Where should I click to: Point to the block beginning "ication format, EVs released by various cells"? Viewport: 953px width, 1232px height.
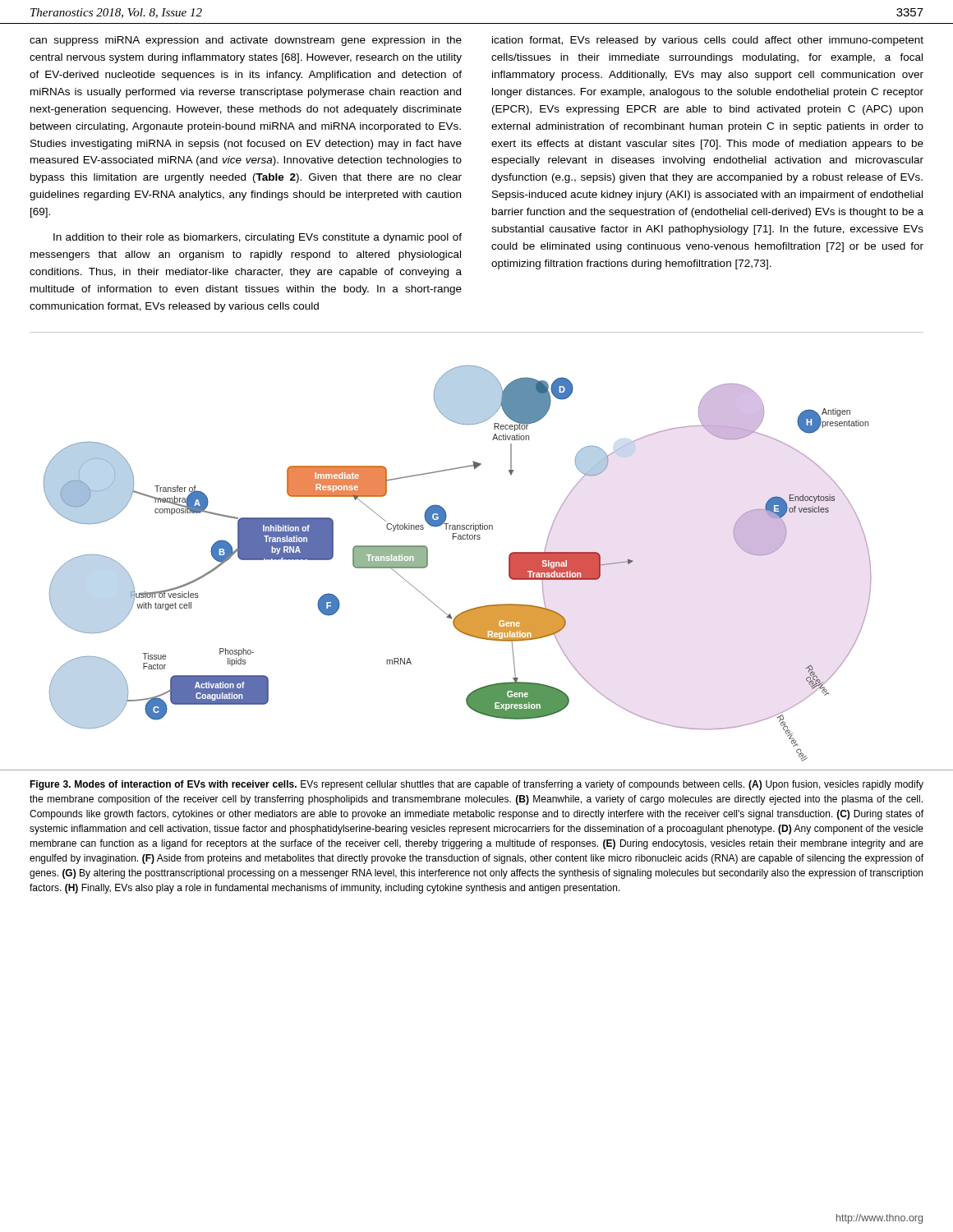click(x=707, y=152)
